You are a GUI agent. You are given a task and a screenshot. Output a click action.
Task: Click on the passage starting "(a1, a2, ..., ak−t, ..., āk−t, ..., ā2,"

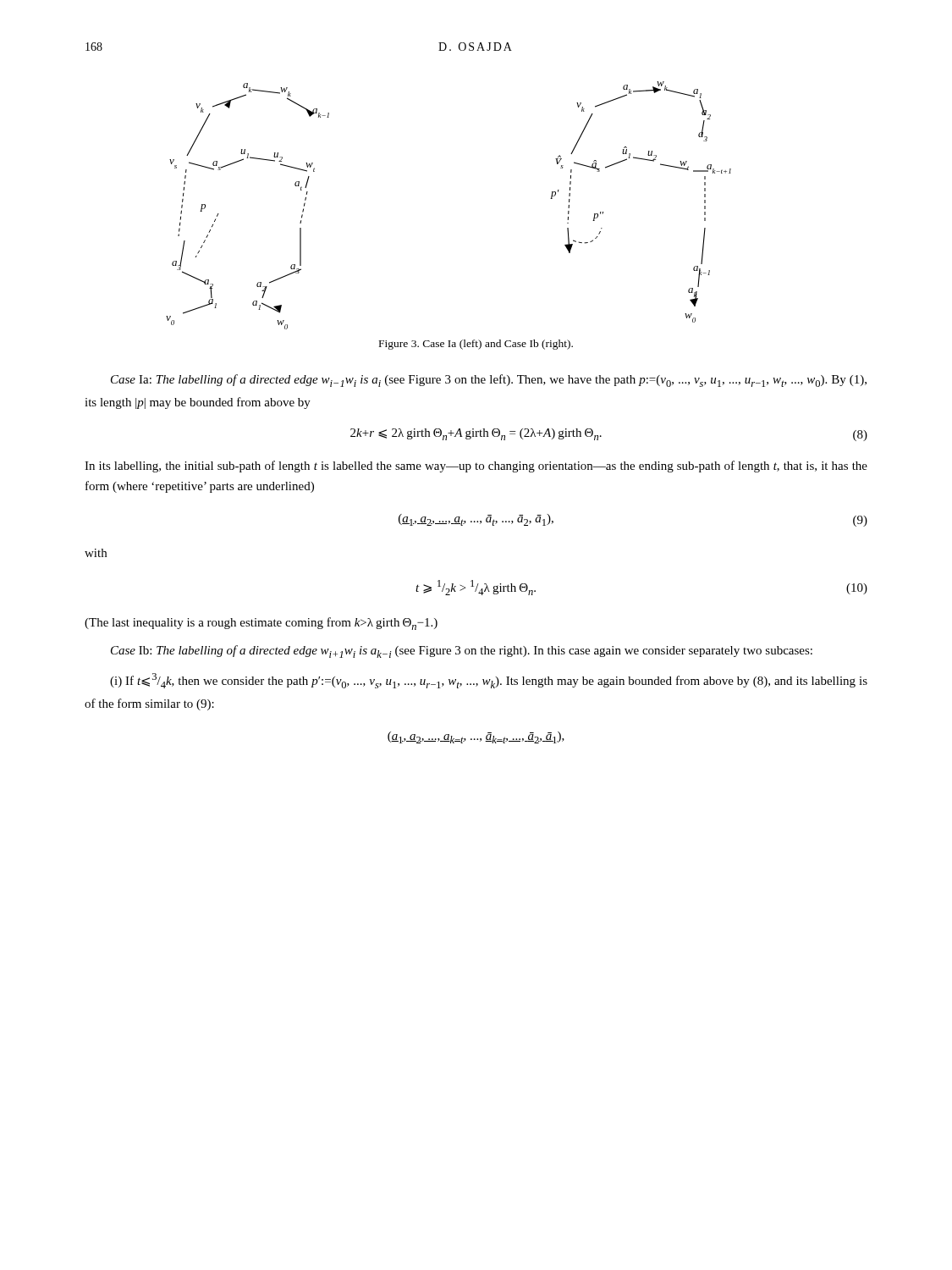(x=476, y=737)
